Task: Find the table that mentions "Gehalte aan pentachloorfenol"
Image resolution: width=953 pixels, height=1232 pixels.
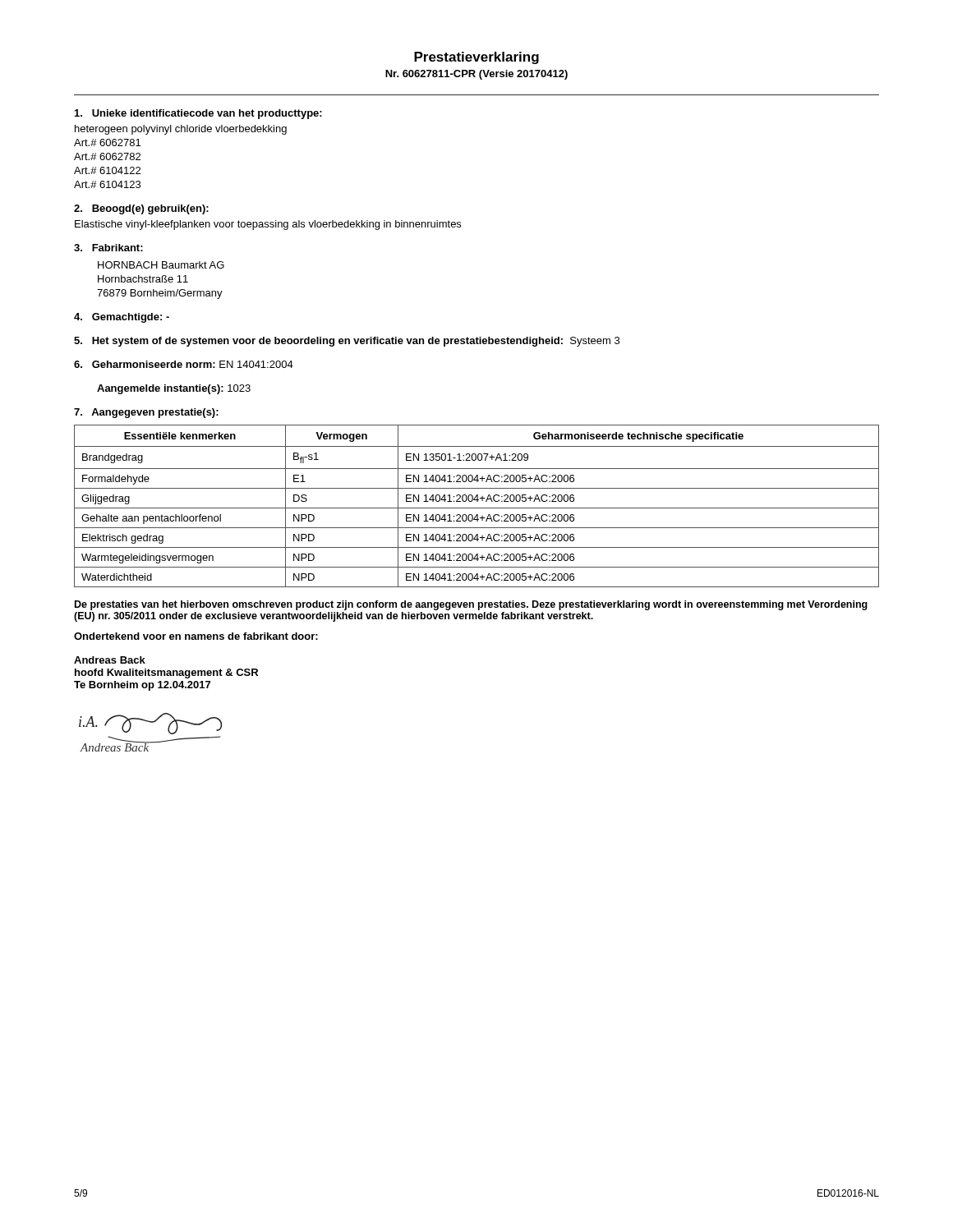Action: (x=476, y=506)
